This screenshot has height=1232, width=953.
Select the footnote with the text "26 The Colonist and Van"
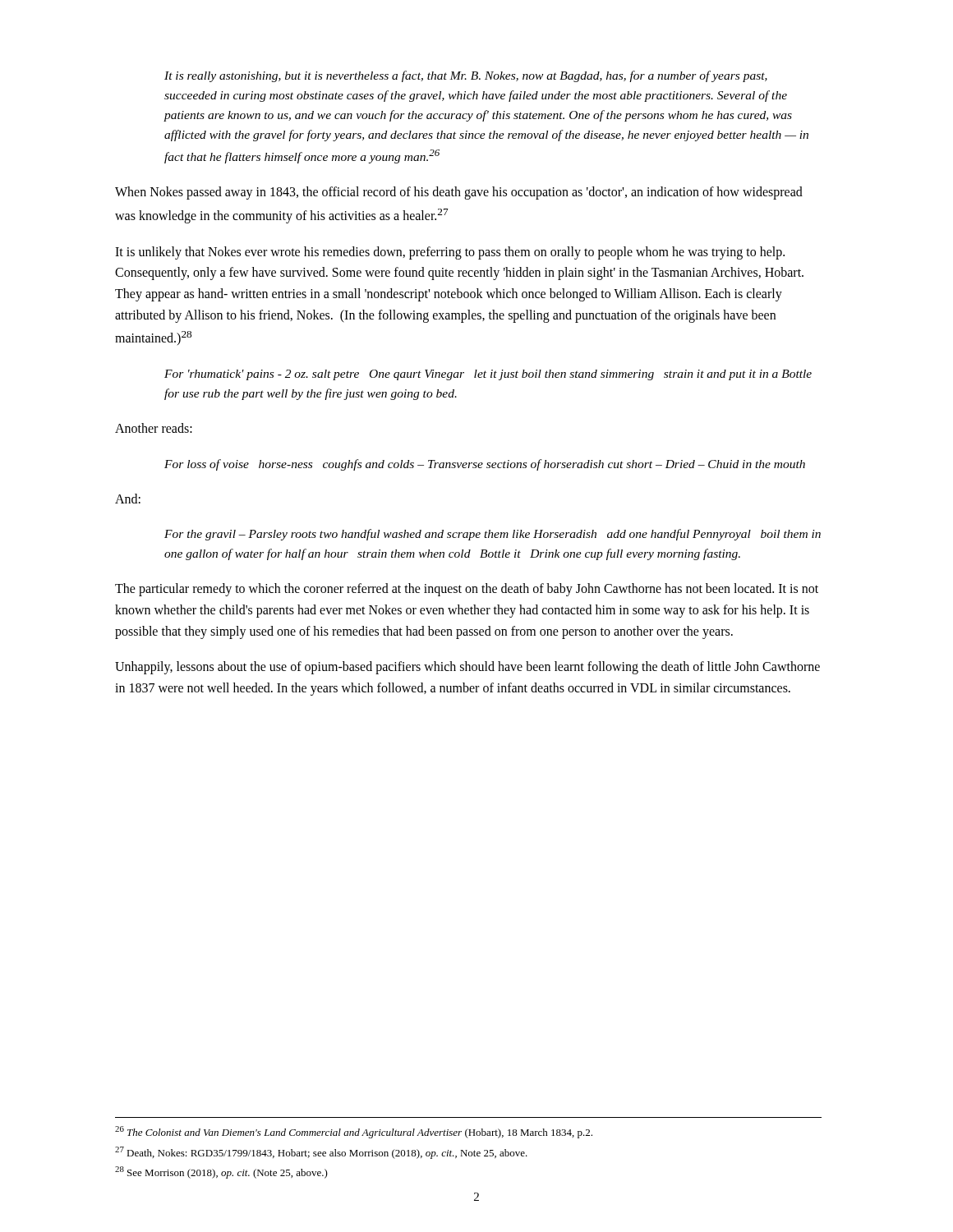(354, 1131)
